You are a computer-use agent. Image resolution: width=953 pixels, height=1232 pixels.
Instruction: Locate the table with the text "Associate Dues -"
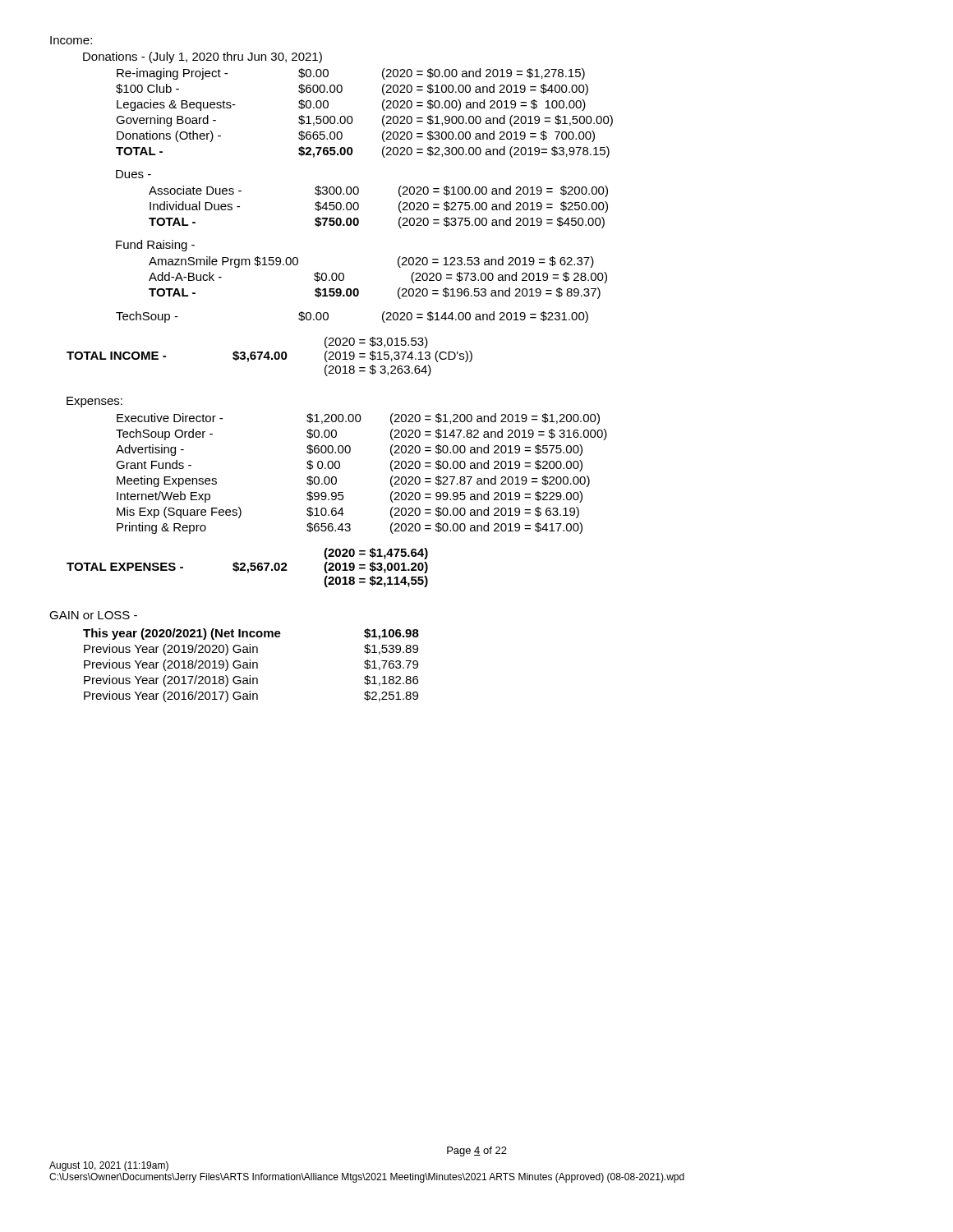coord(526,206)
